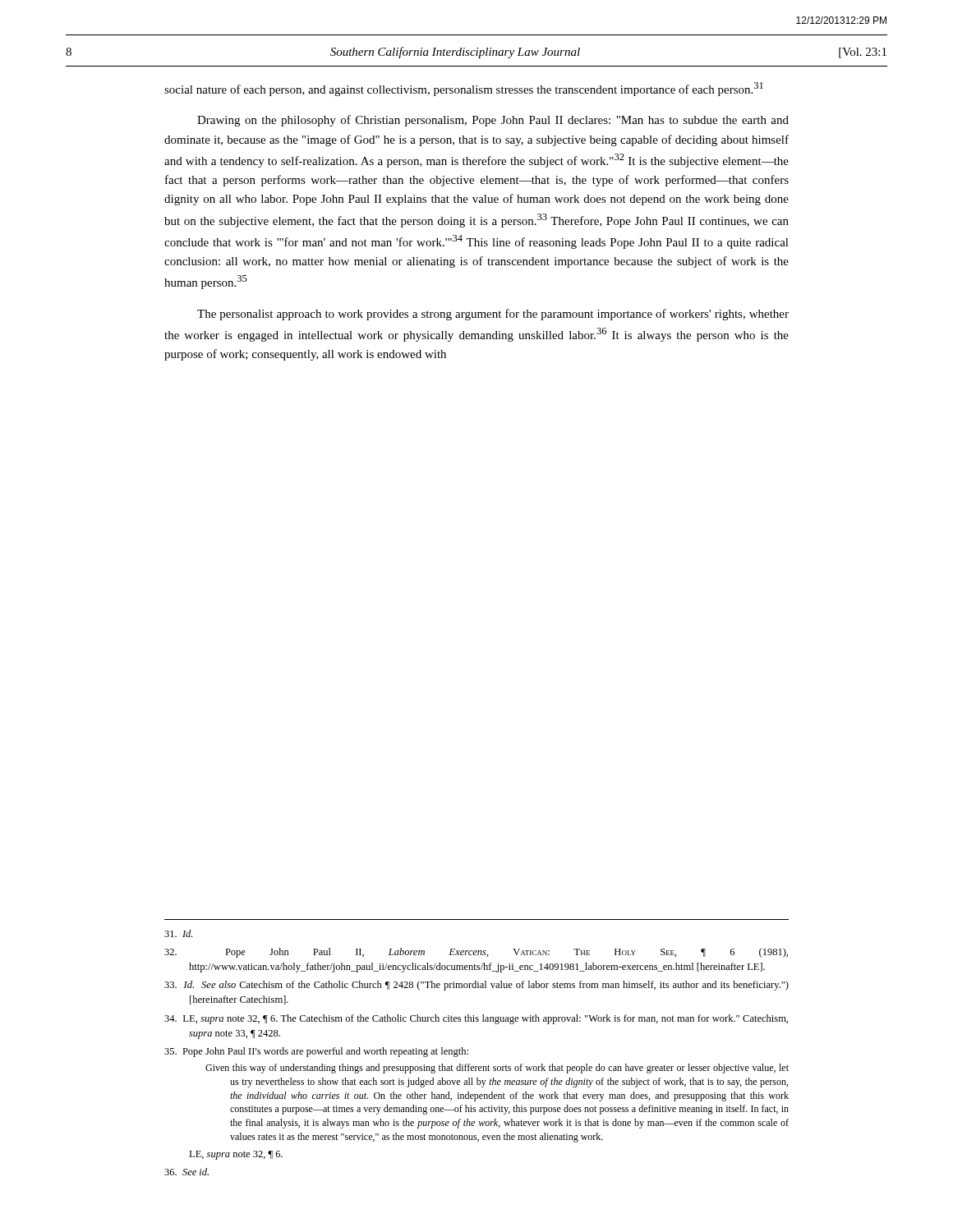This screenshot has height=1232, width=953.
Task: Where is the passage that starts "social nature of each person, and against"?
Action: pyautogui.click(x=464, y=88)
